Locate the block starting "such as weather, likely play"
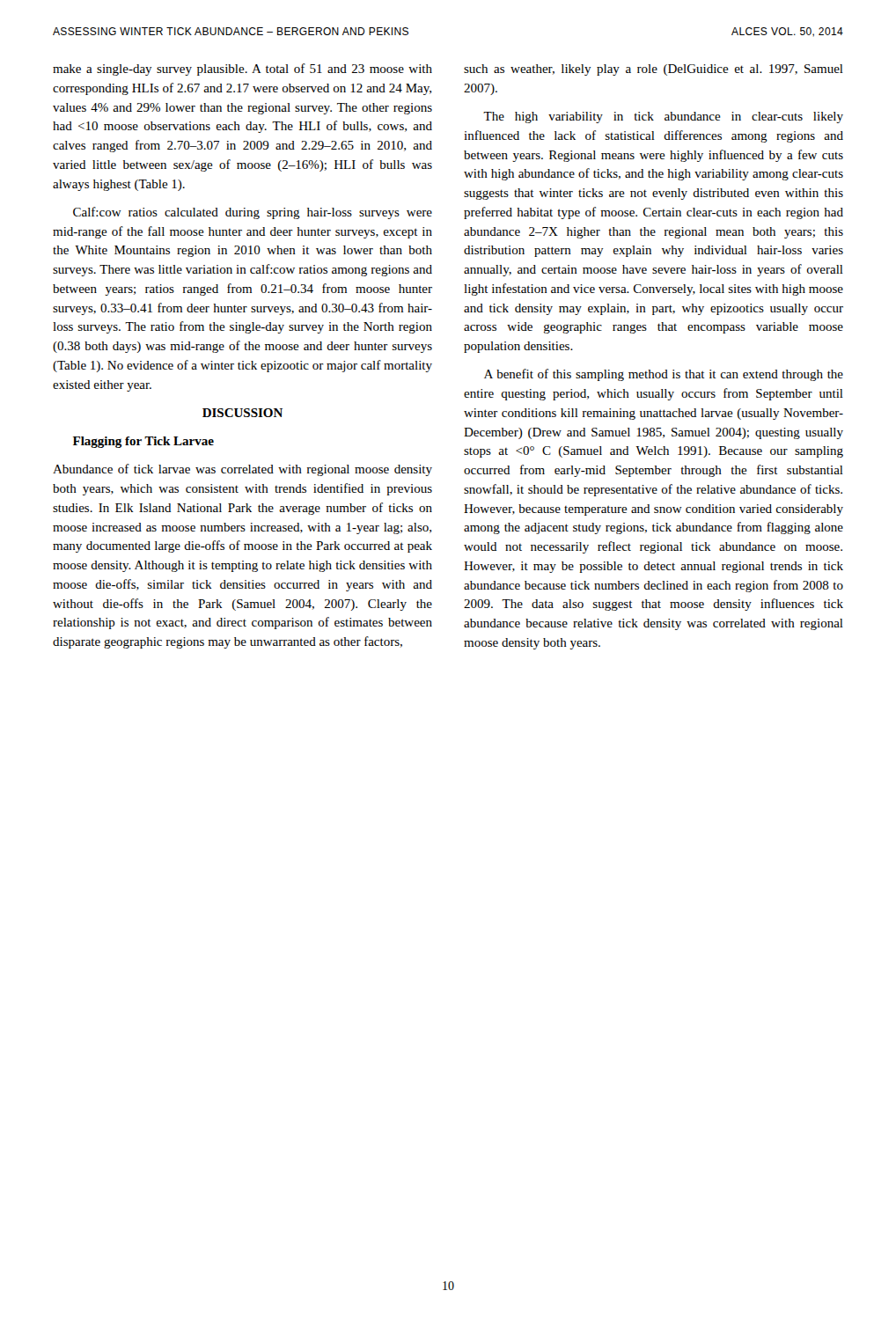This screenshot has height=1320, width=896. [654, 70]
